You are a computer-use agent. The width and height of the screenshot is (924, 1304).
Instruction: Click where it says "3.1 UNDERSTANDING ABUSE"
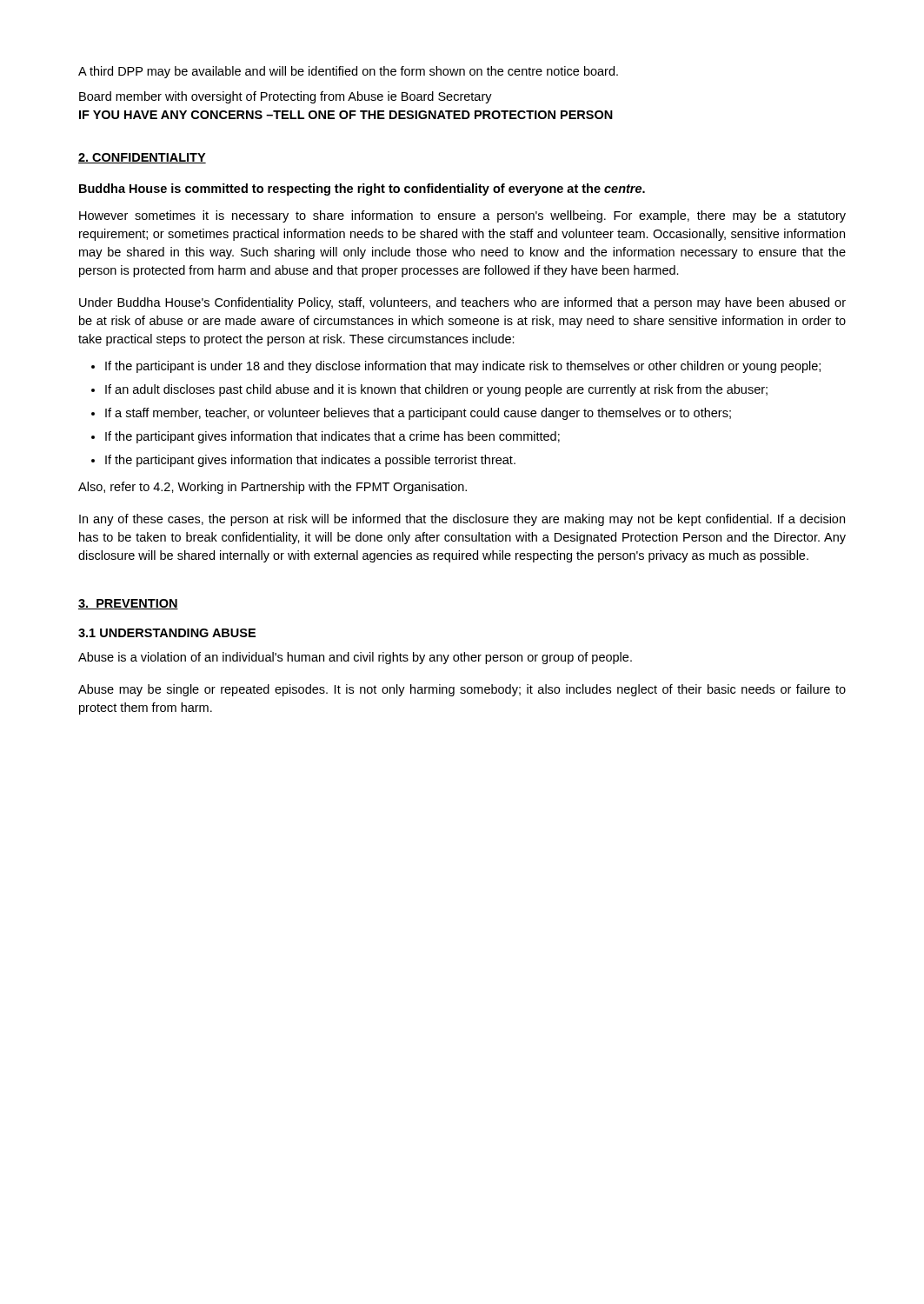[x=167, y=633]
